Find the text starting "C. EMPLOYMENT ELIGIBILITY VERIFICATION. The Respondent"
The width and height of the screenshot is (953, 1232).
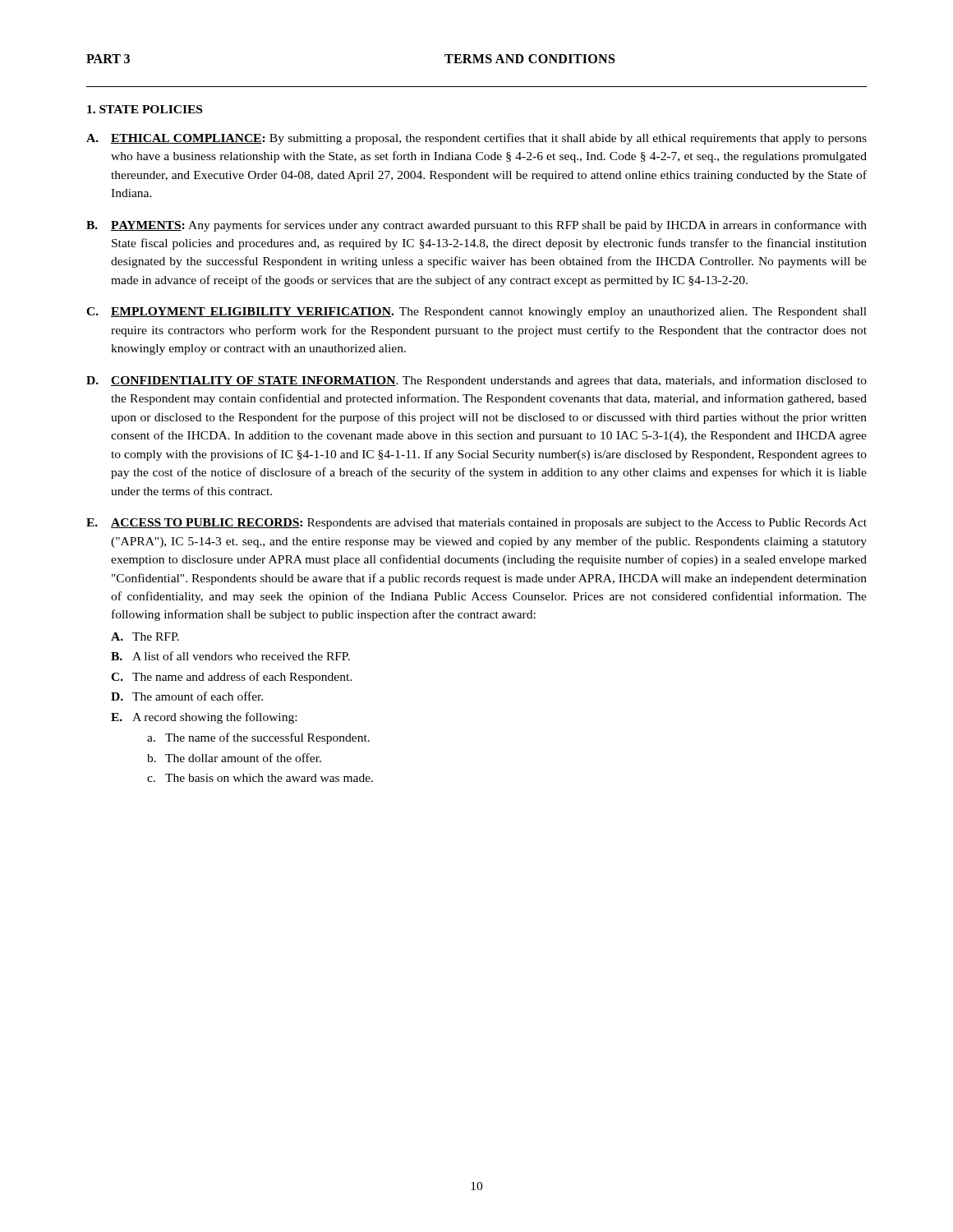point(476,330)
